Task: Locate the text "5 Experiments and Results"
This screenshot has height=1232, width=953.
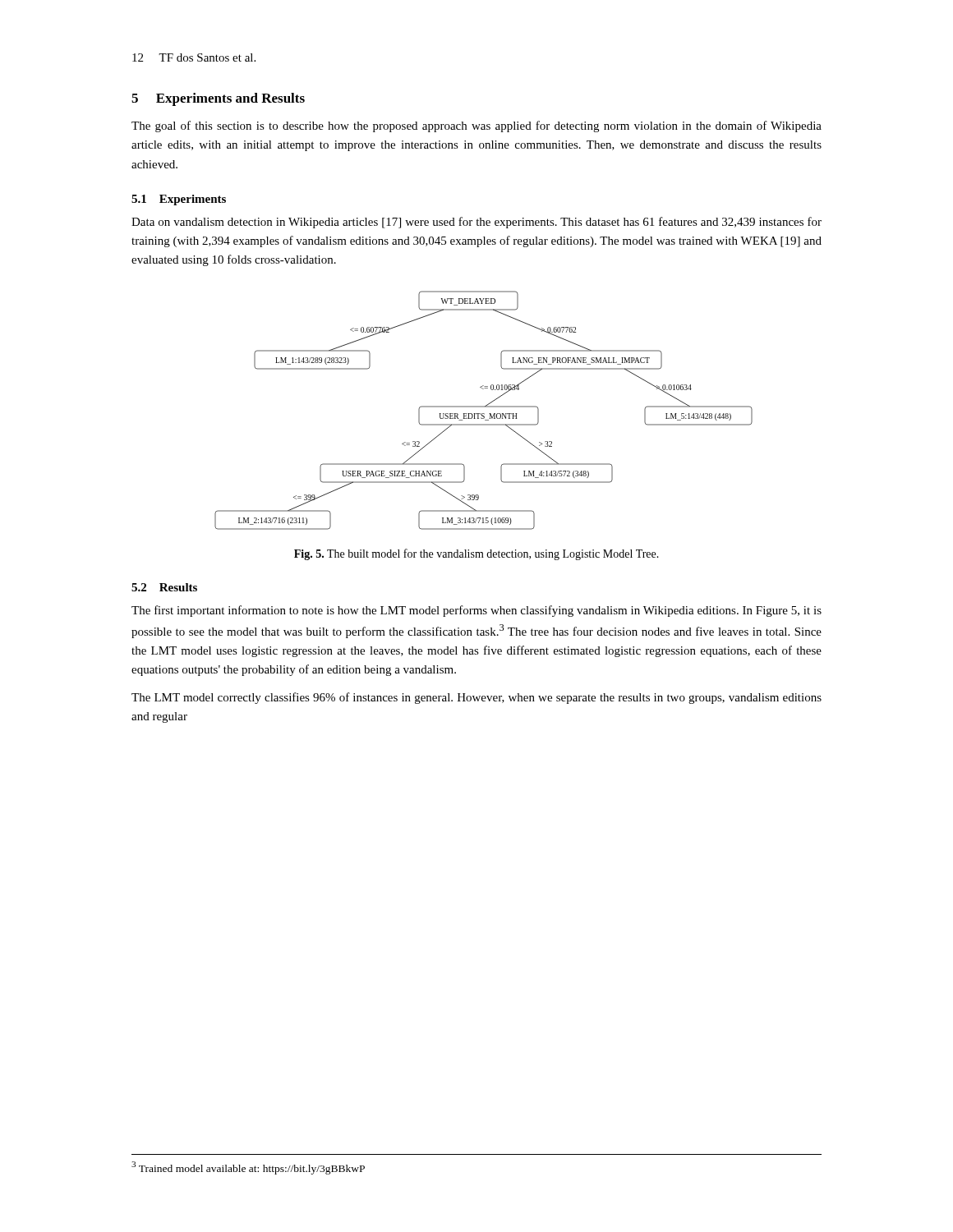Action: point(218,98)
